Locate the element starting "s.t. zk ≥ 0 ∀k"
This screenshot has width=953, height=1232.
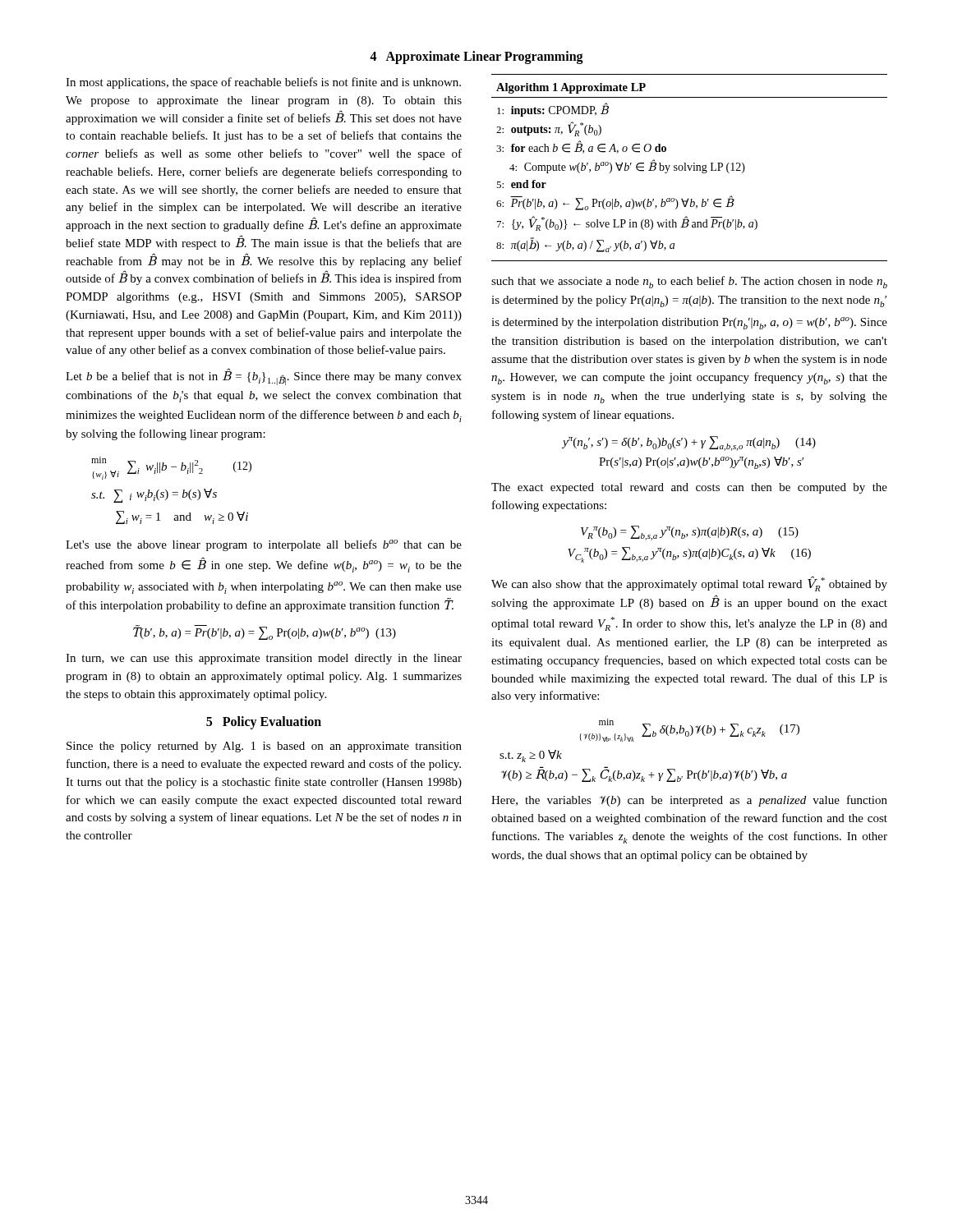click(531, 756)
